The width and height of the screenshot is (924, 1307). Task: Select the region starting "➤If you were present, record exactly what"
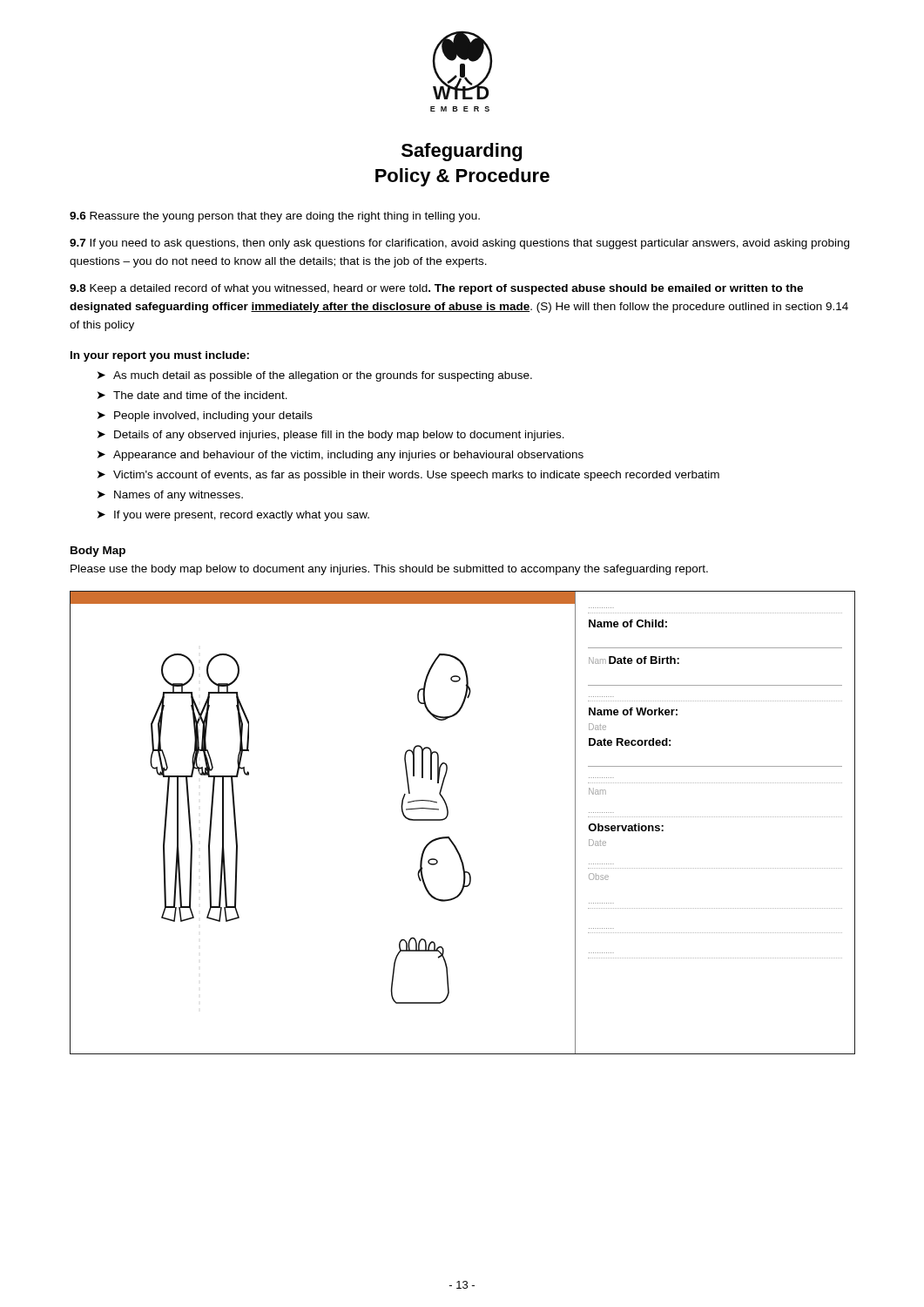tap(233, 515)
